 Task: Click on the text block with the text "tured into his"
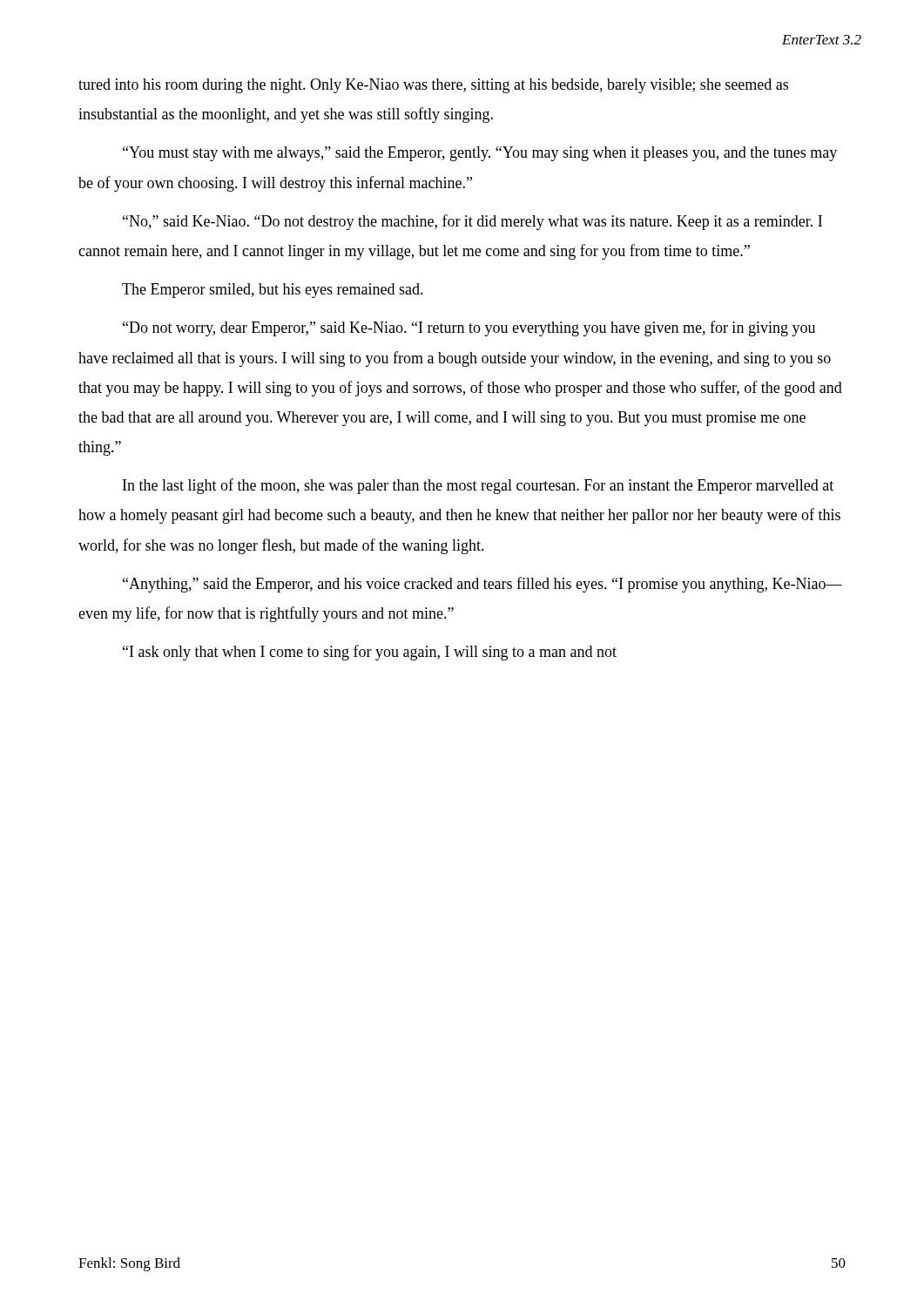(x=434, y=99)
